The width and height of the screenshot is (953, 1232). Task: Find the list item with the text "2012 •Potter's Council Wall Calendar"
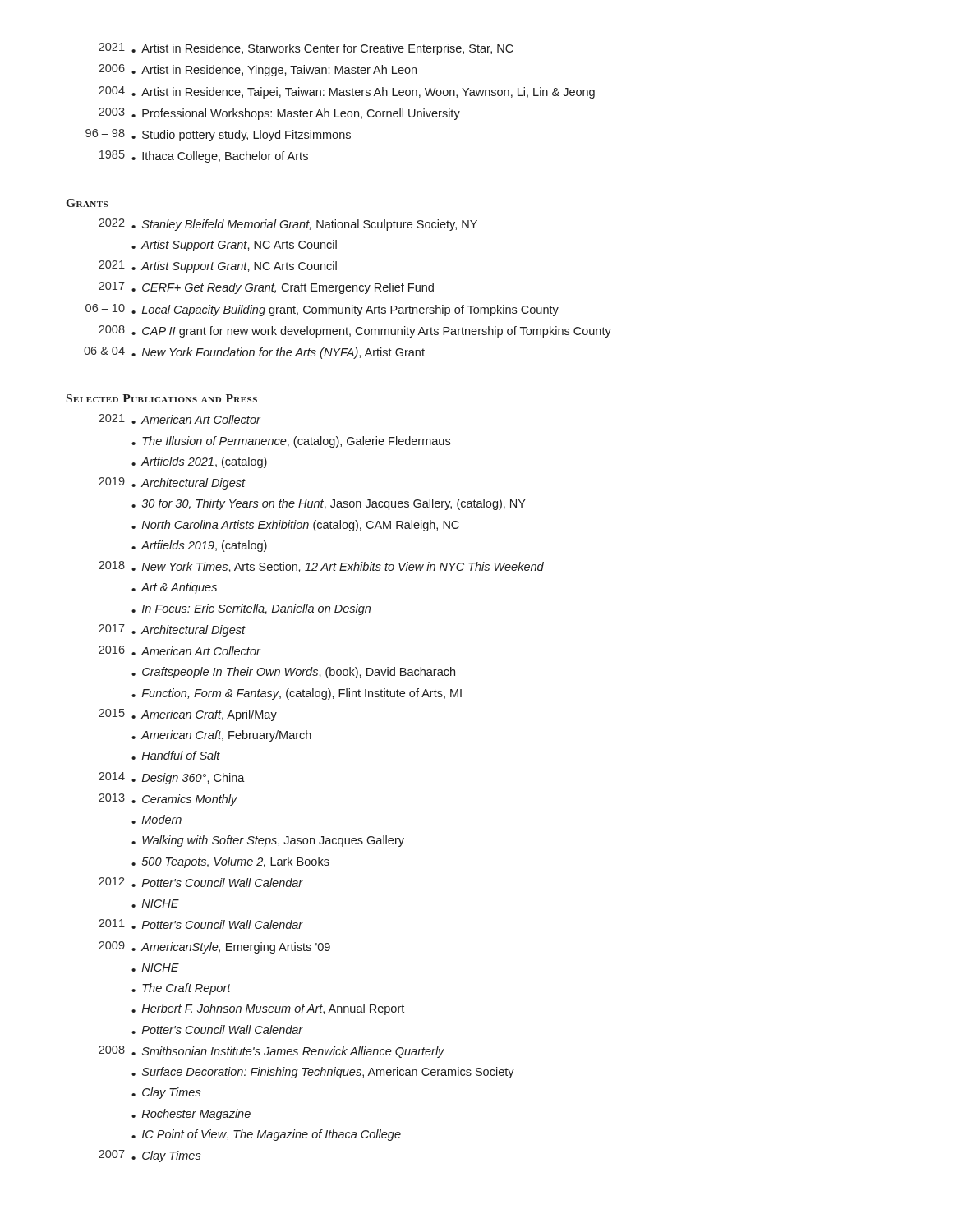pos(184,894)
